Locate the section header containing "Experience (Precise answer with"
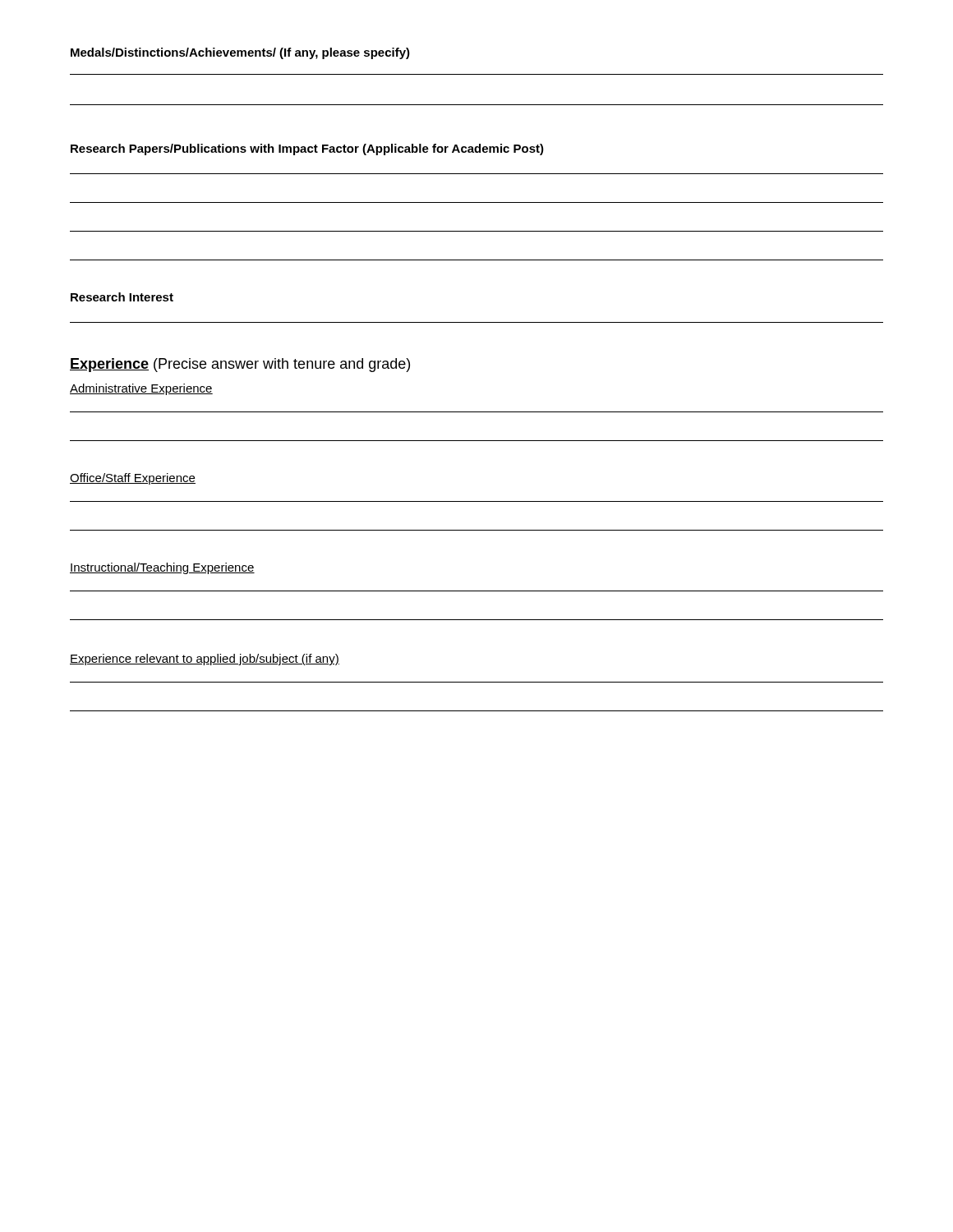 [x=240, y=364]
